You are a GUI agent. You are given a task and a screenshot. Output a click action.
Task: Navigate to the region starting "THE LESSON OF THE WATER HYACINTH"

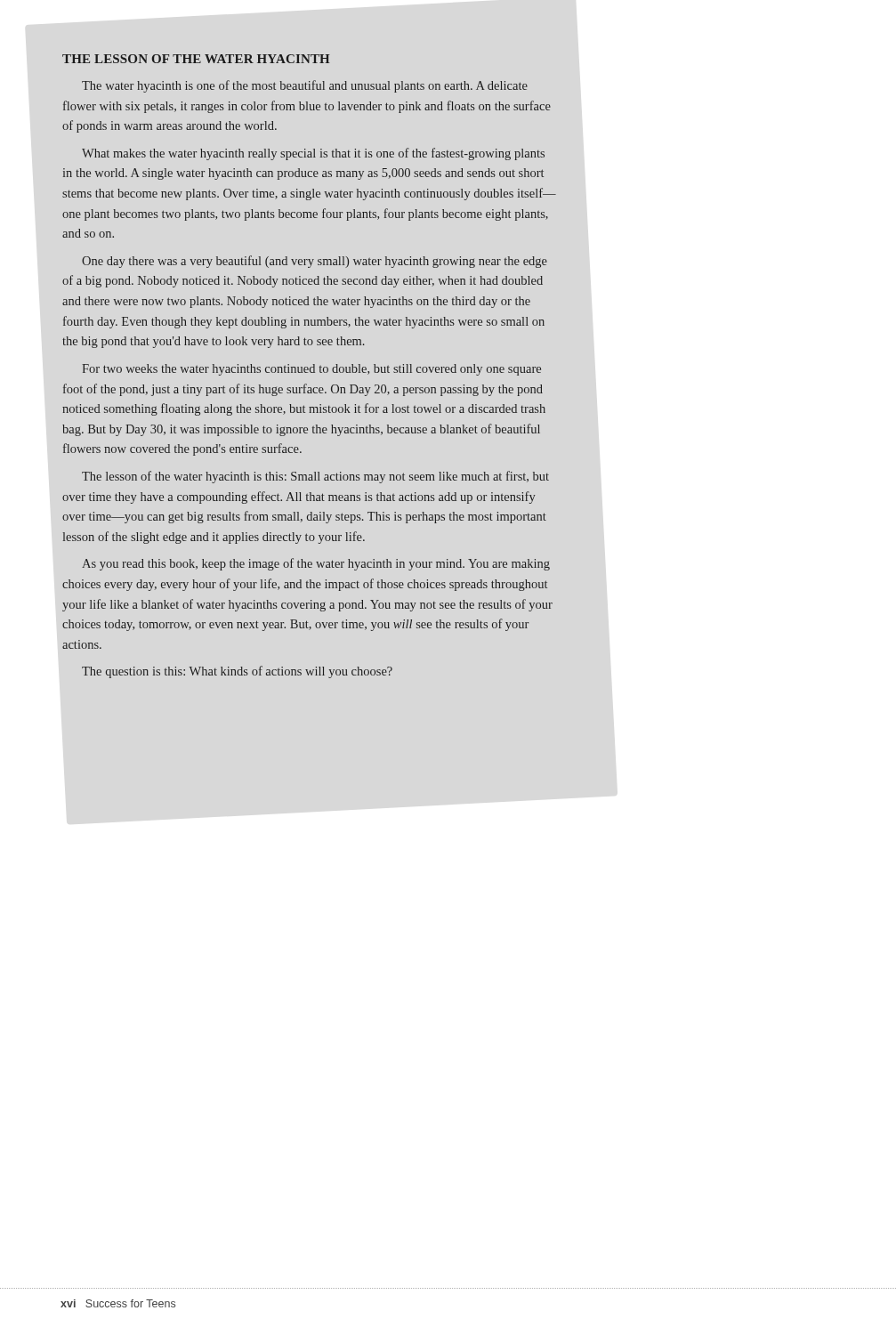pyautogui.click(x=196, y=59)
